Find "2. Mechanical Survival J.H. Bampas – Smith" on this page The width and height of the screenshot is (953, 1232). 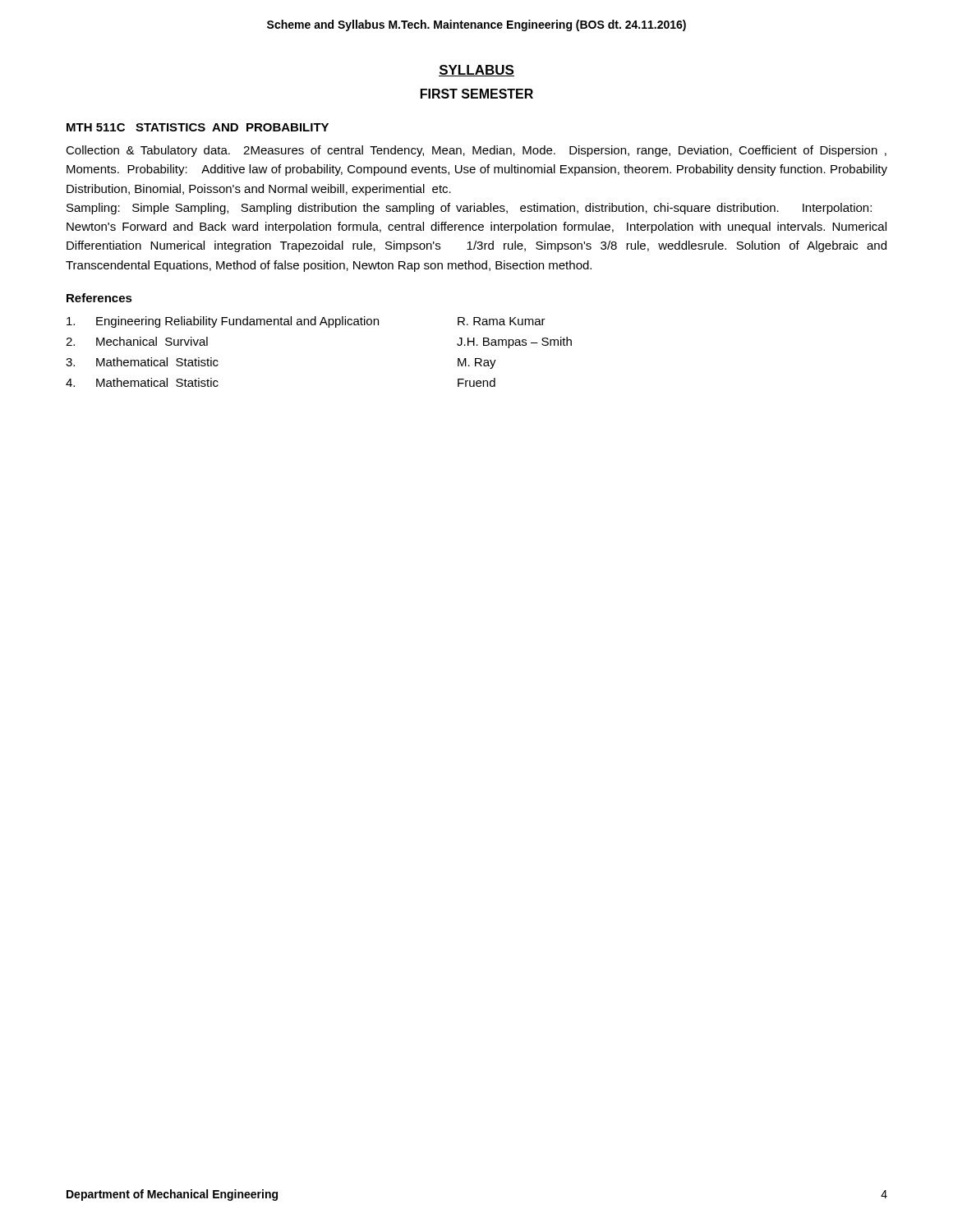[x=476, y=341]
